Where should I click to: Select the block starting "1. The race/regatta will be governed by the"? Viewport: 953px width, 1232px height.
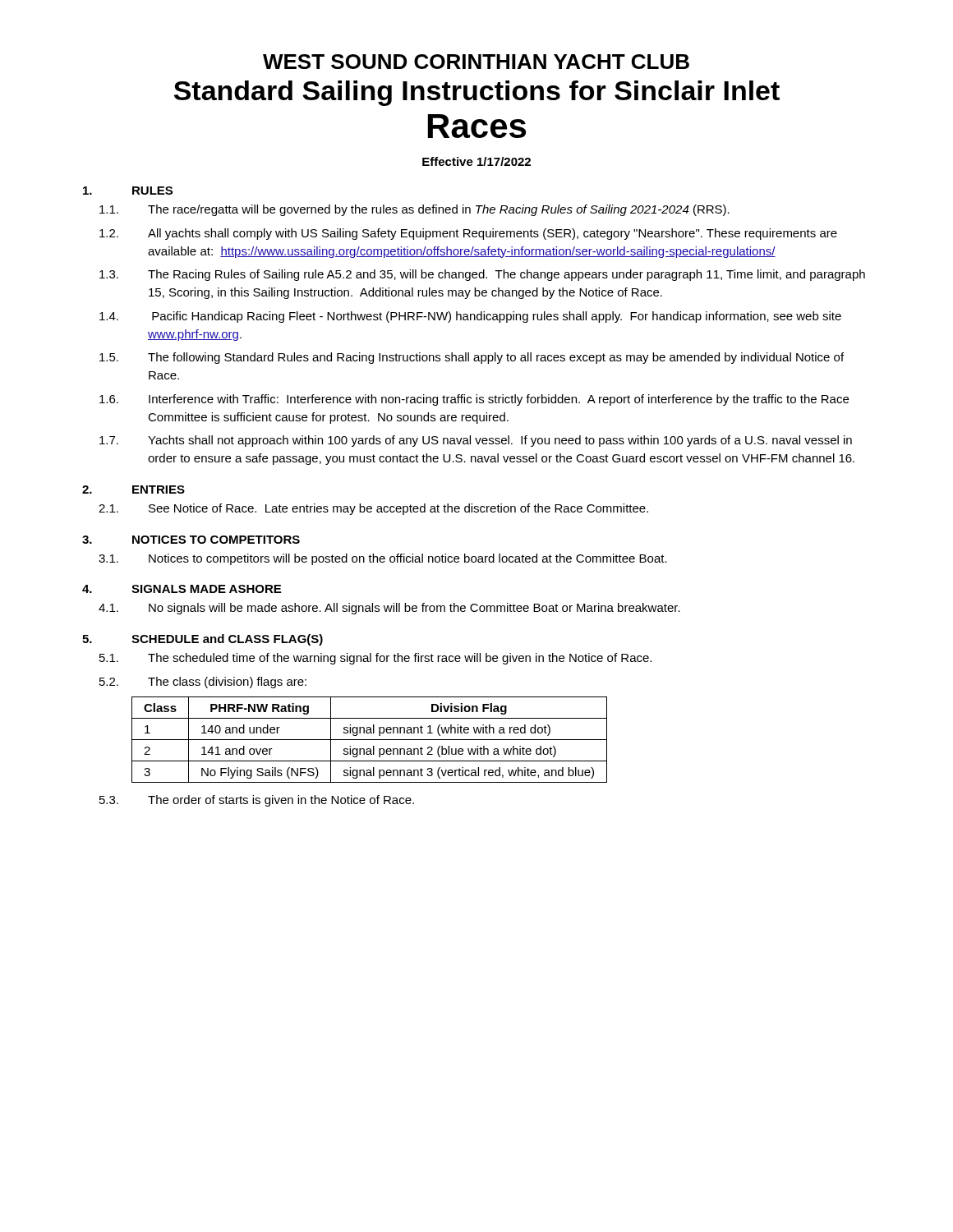click(476, 209)
